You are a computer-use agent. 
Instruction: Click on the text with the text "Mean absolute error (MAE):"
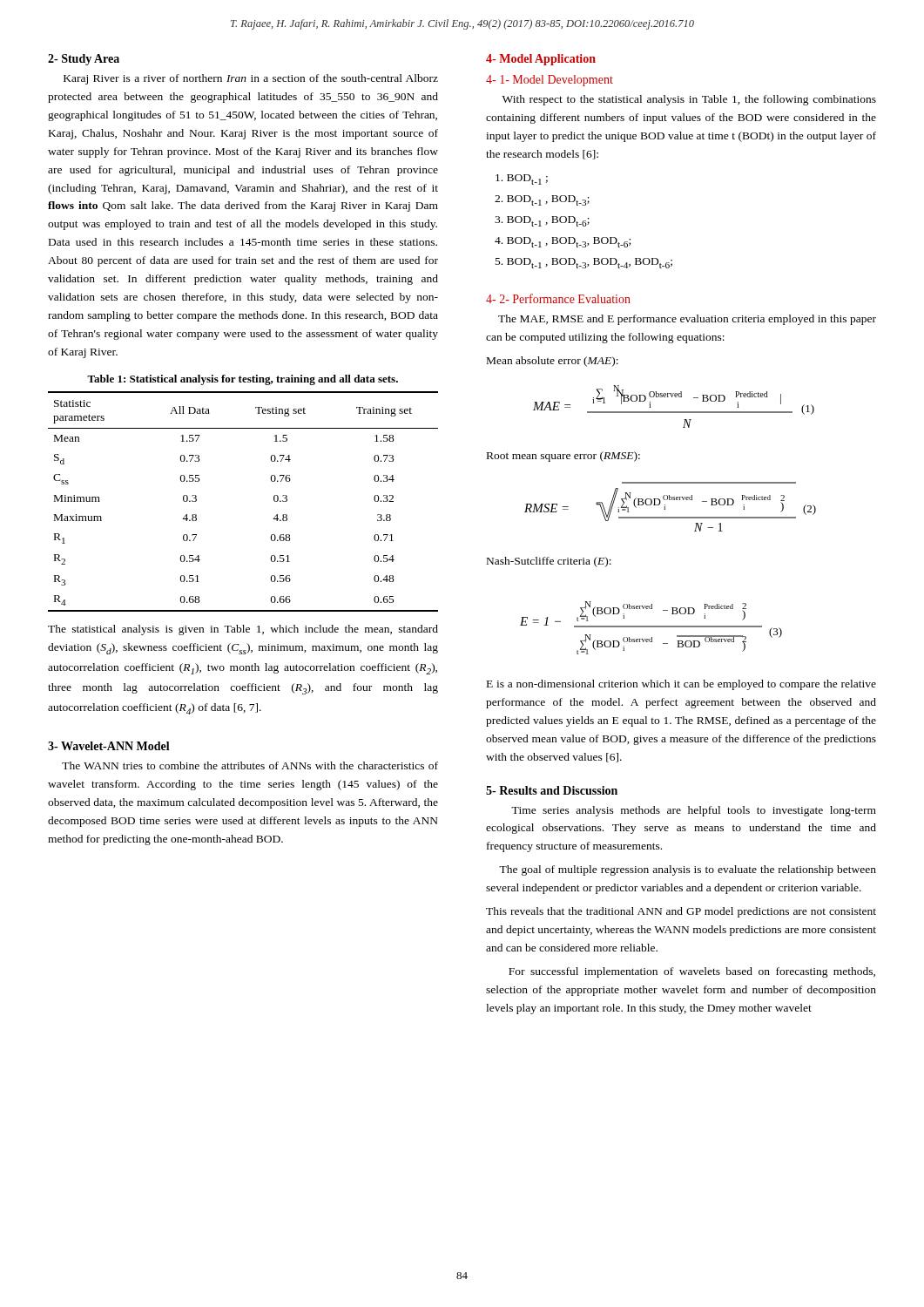552,360
